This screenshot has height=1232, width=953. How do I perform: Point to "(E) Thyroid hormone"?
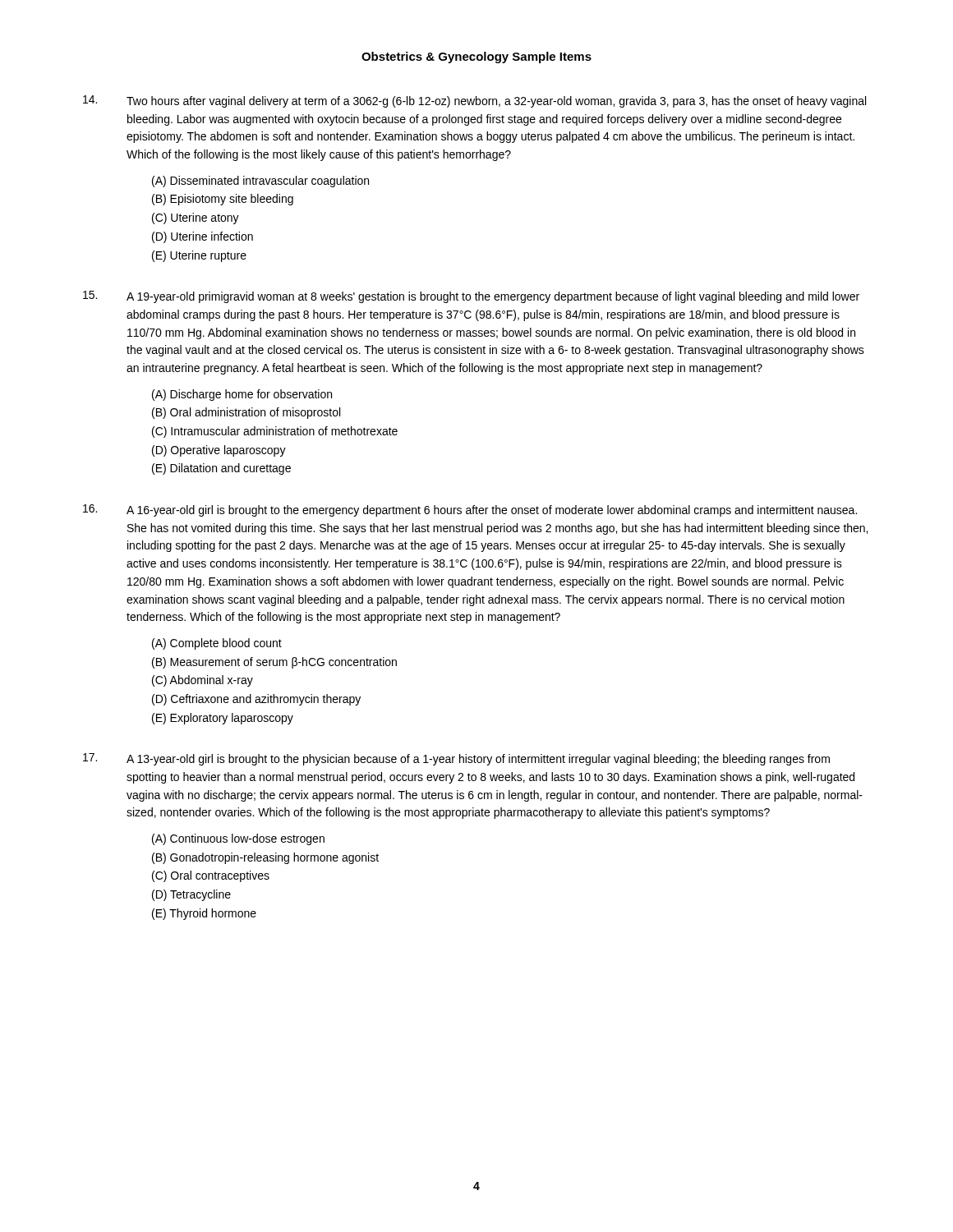pyautogui.click(x=204, y=913)
